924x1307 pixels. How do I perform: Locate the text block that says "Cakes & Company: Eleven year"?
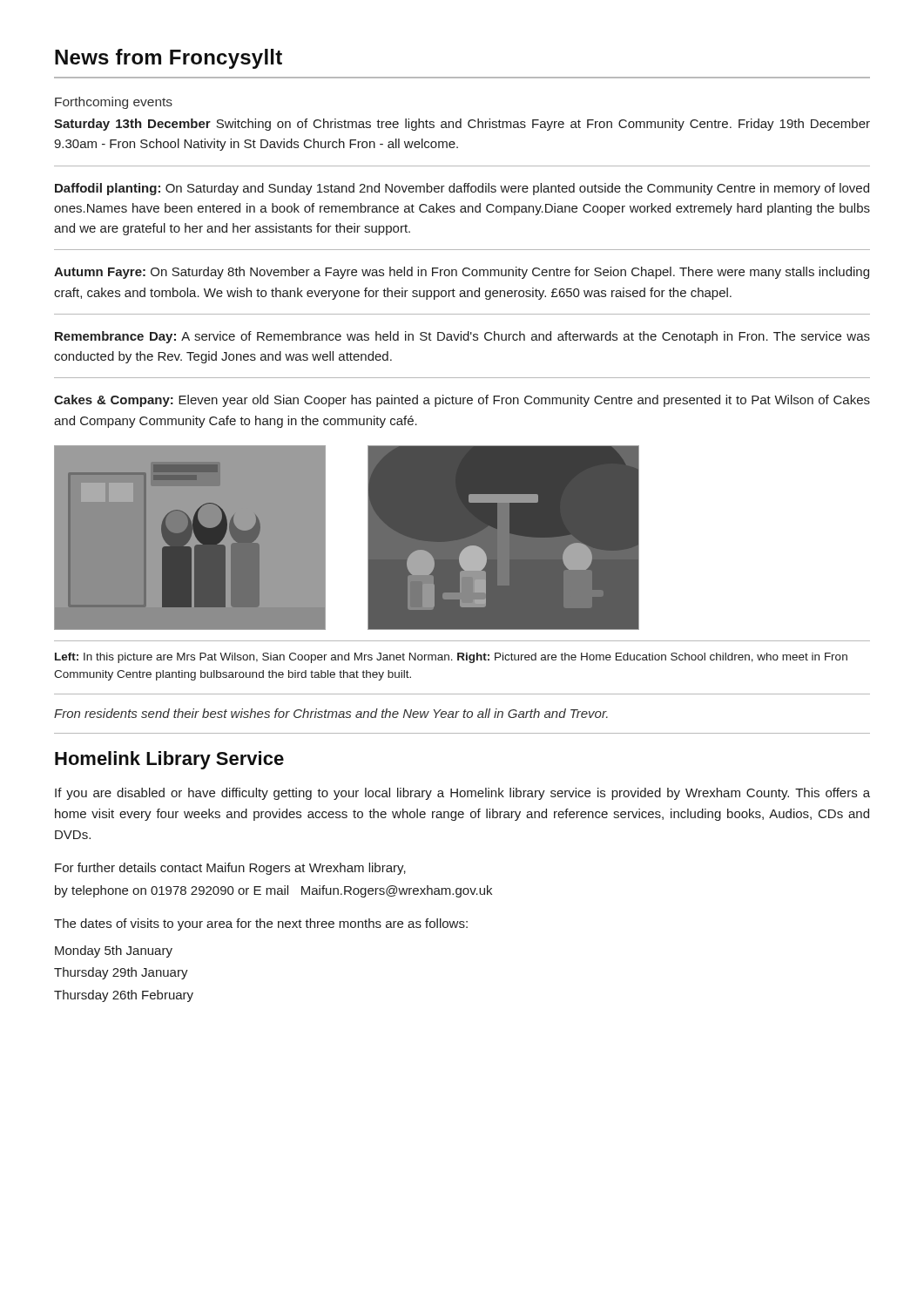pos(462,410)
